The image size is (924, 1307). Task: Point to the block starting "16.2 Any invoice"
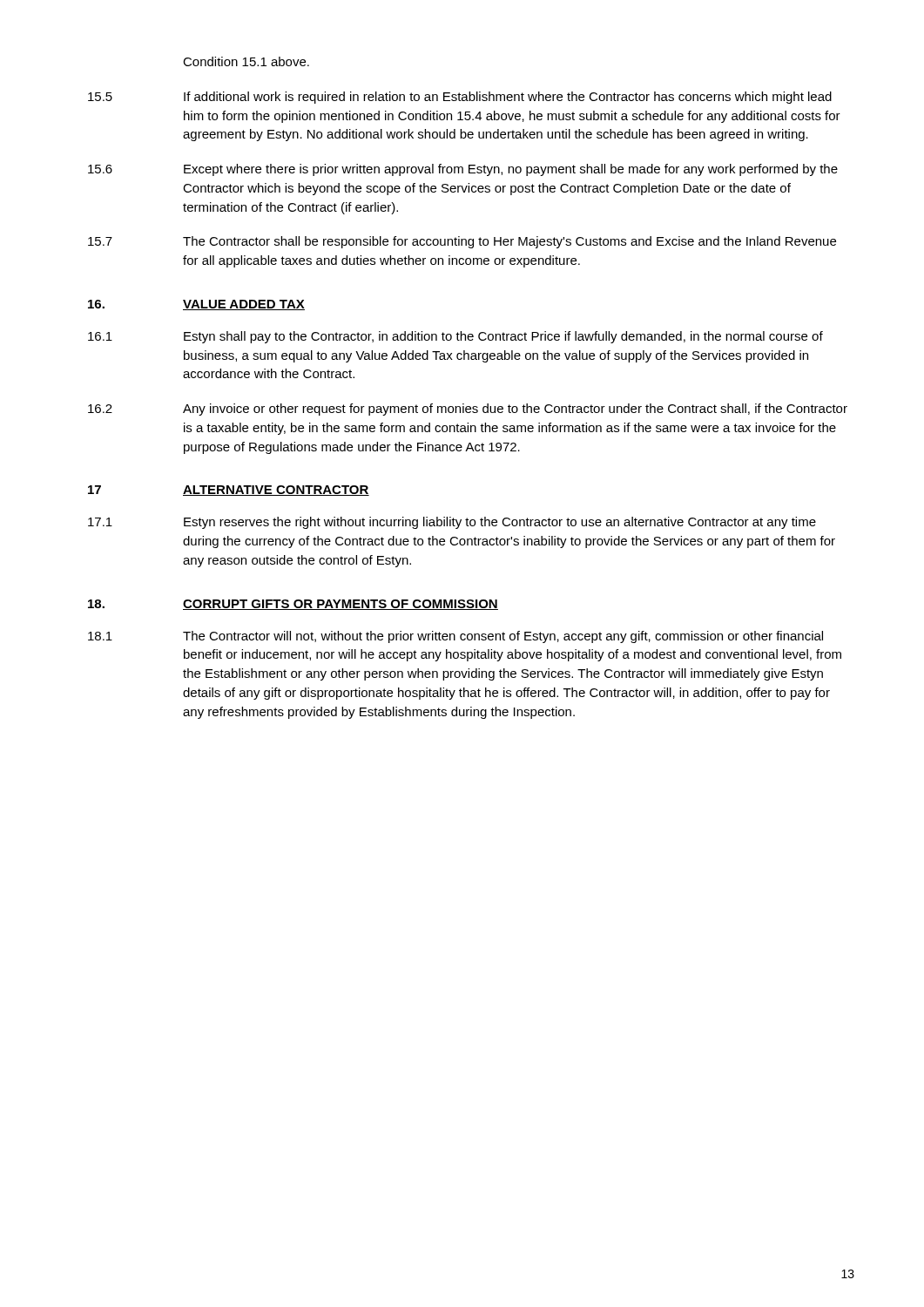coord(471,427)
